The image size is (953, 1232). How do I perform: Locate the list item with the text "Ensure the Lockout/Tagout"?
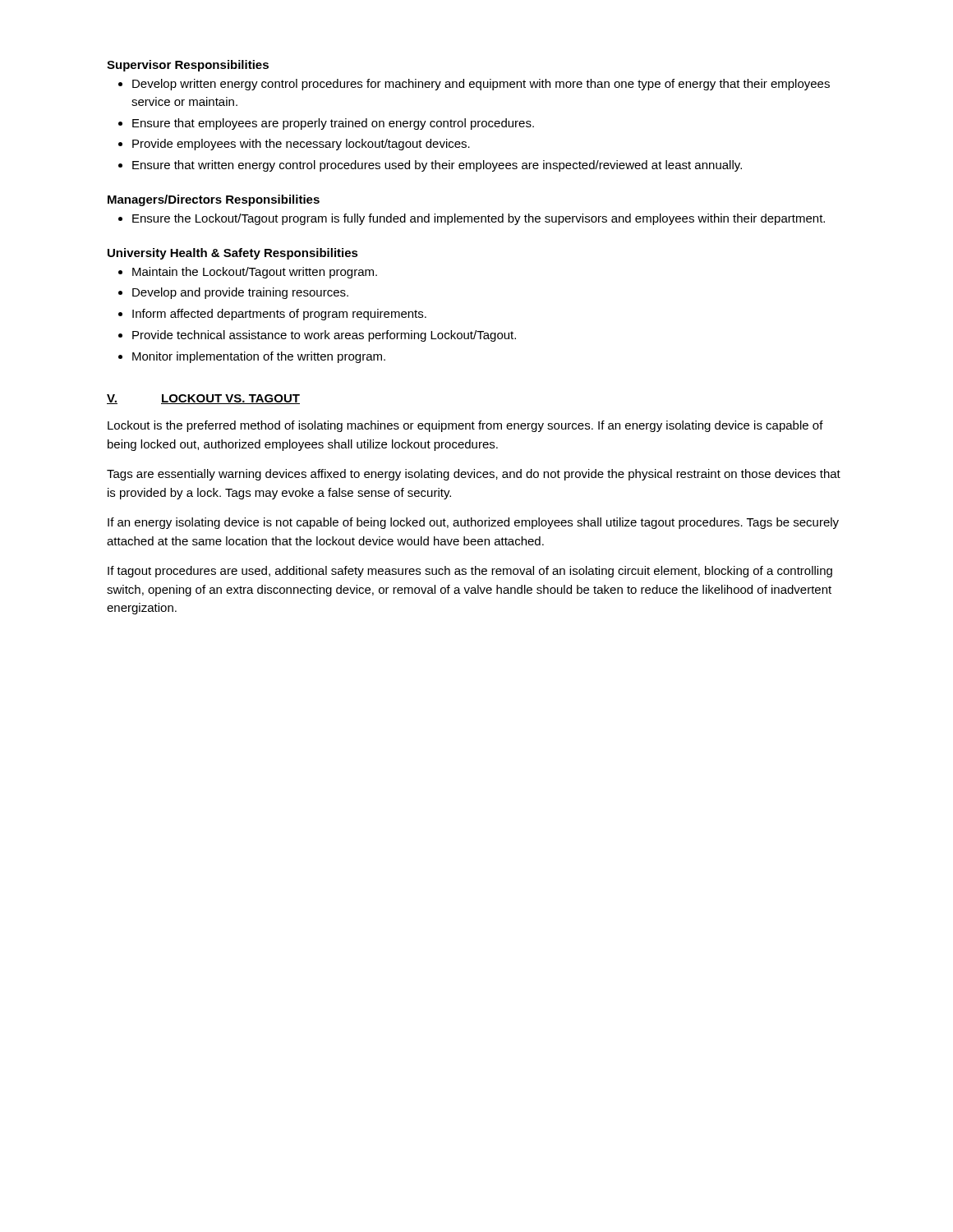[479, 218]
